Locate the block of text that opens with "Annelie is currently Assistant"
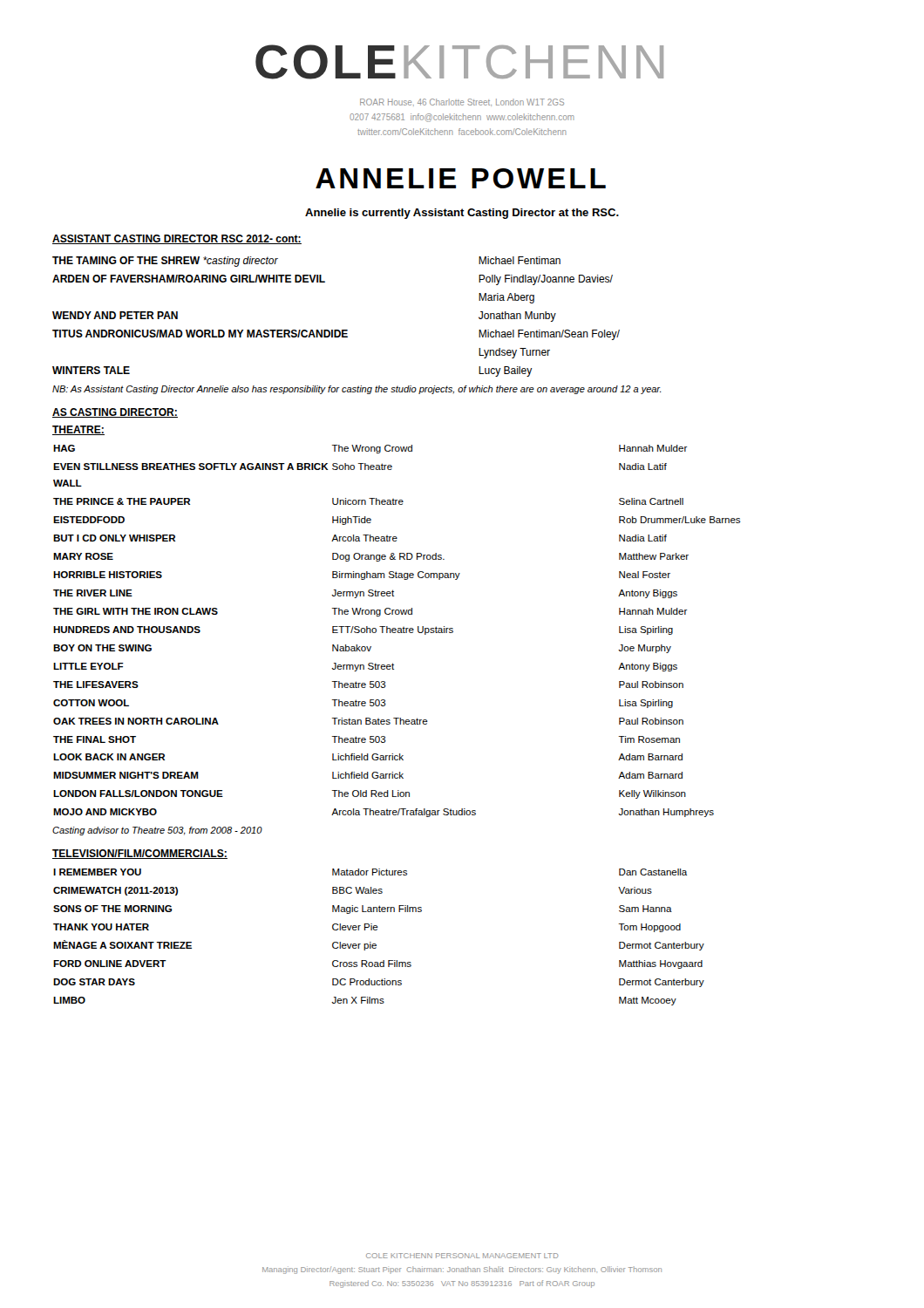 tap(462, 212)
